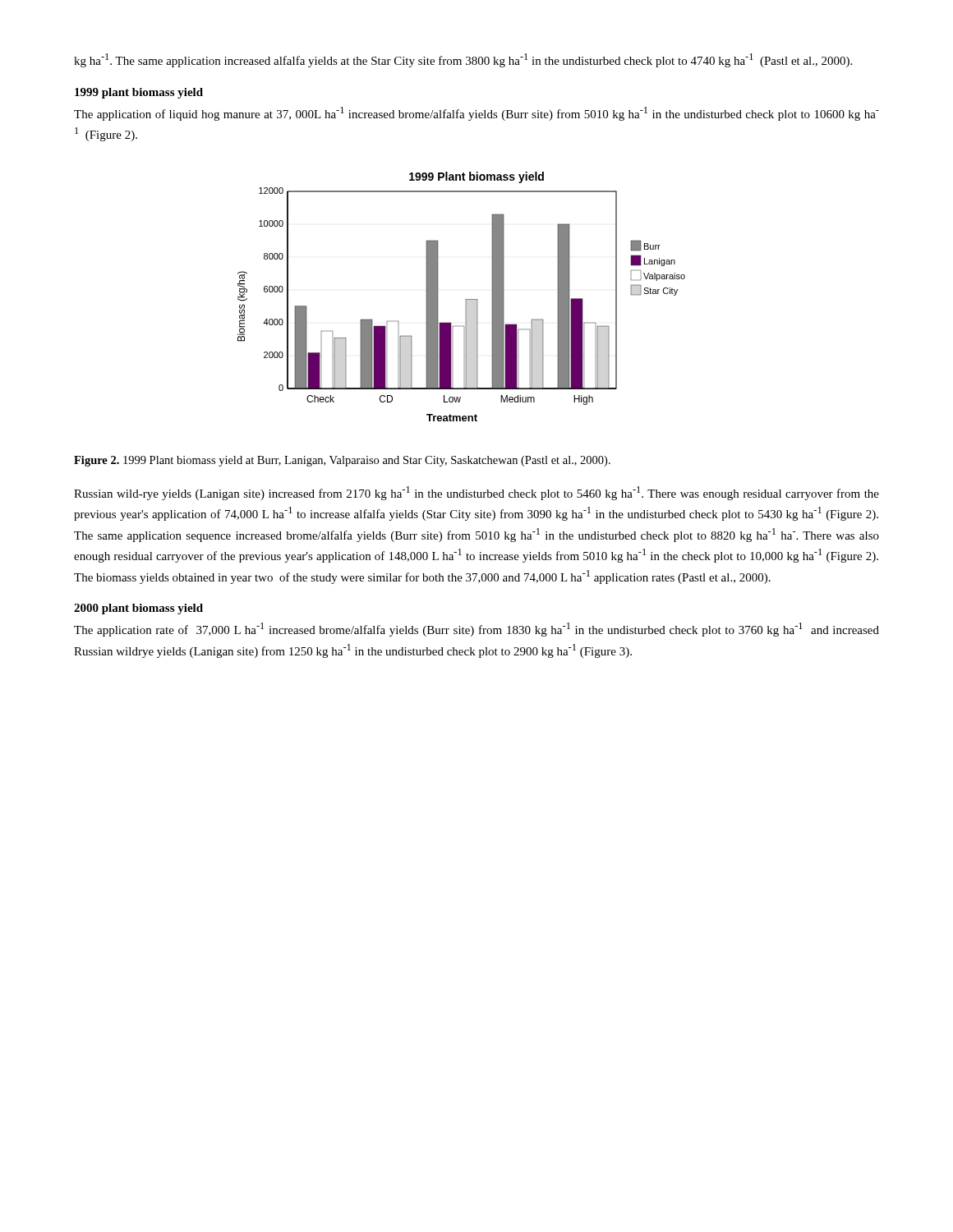Point to the passage starting "1999 plant biomass"
The image size is (953, 1232).
pyautogui.click(x=138, y=92)
